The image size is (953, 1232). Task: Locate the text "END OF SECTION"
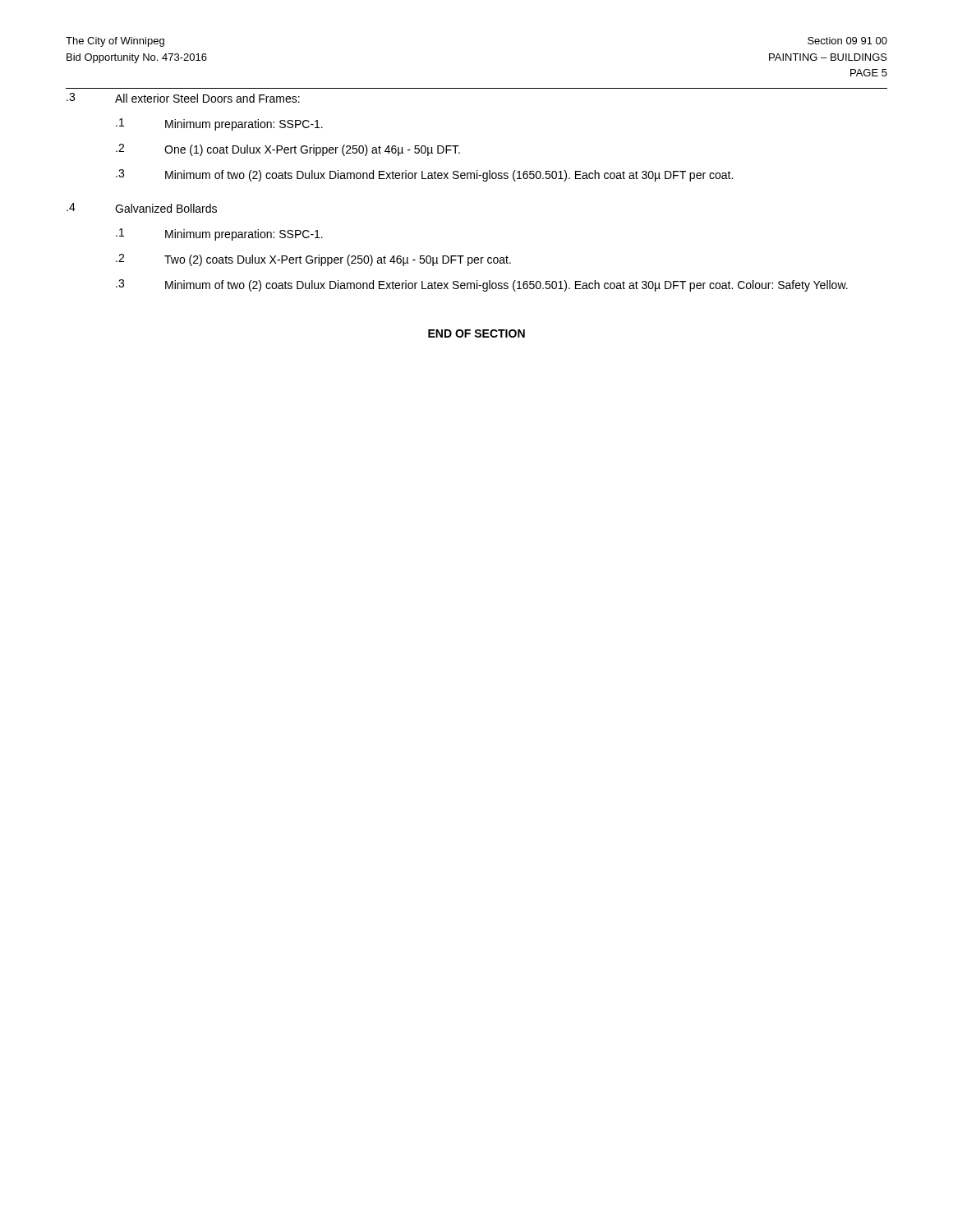(x=476, y=333)
